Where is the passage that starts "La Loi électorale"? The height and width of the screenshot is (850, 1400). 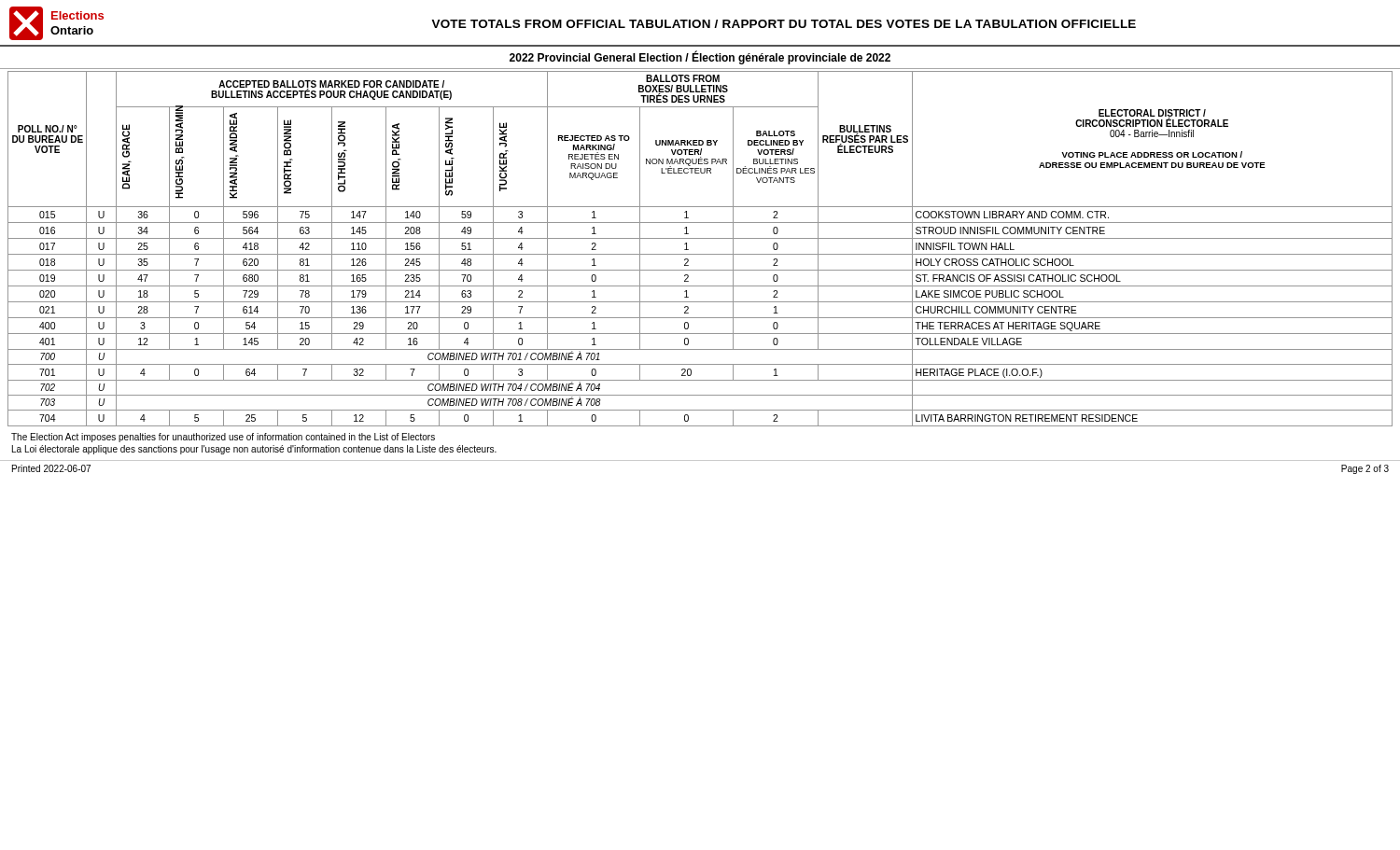pyautogui.click(x=254, y=449)
